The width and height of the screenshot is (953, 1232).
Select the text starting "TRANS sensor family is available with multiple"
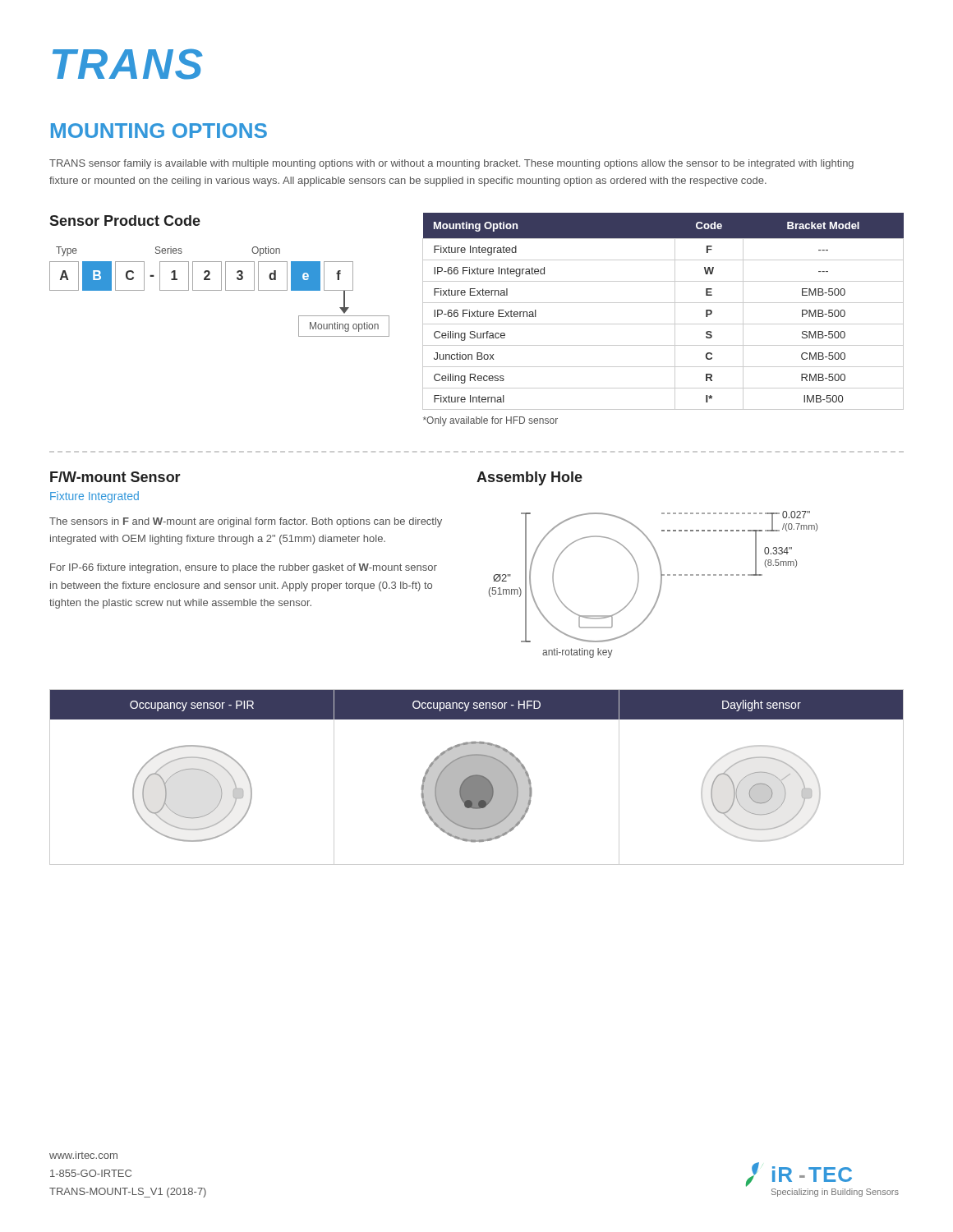click(x=452, y=172)
